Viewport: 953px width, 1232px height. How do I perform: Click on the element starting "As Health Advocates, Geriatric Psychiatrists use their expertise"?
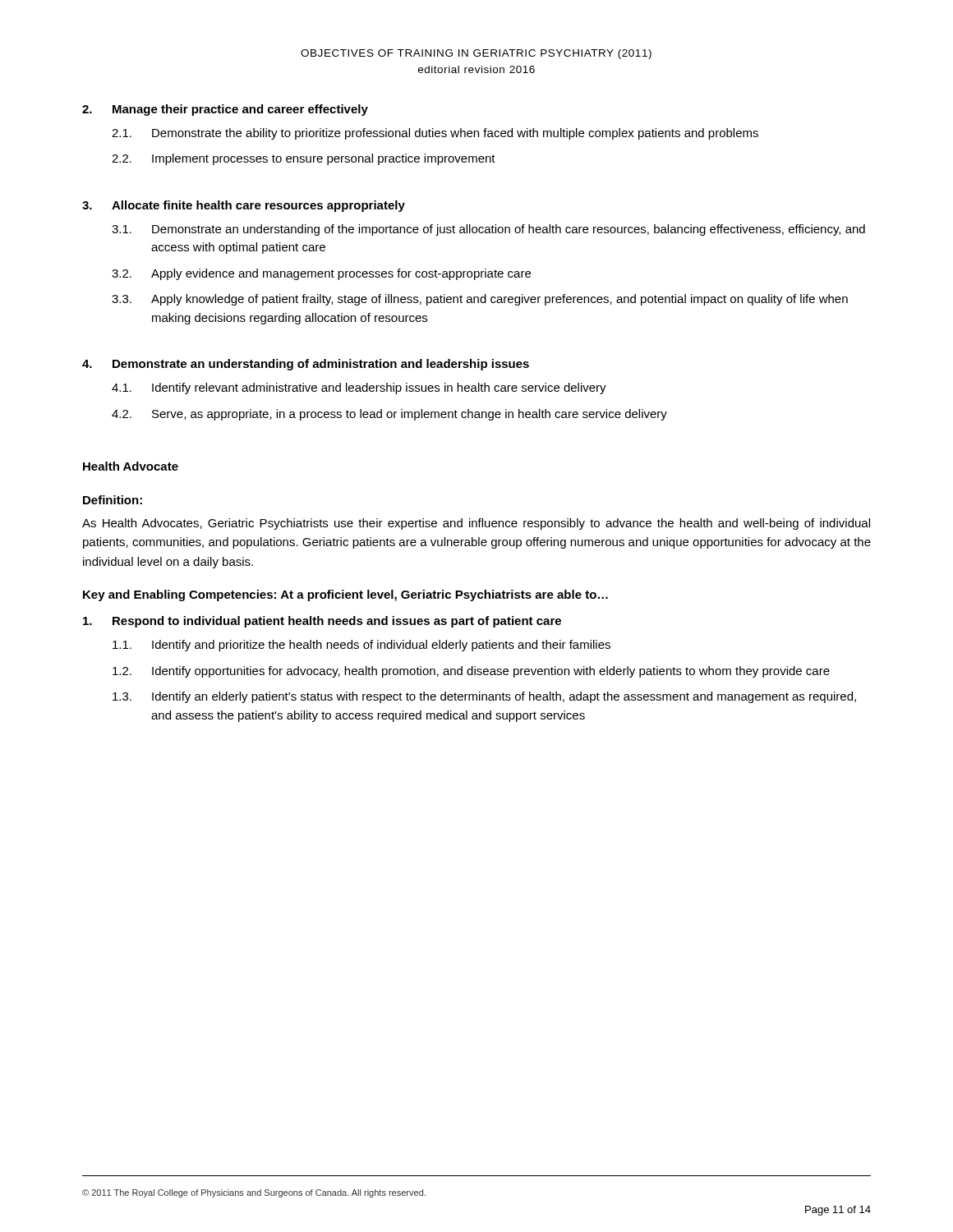476,542
